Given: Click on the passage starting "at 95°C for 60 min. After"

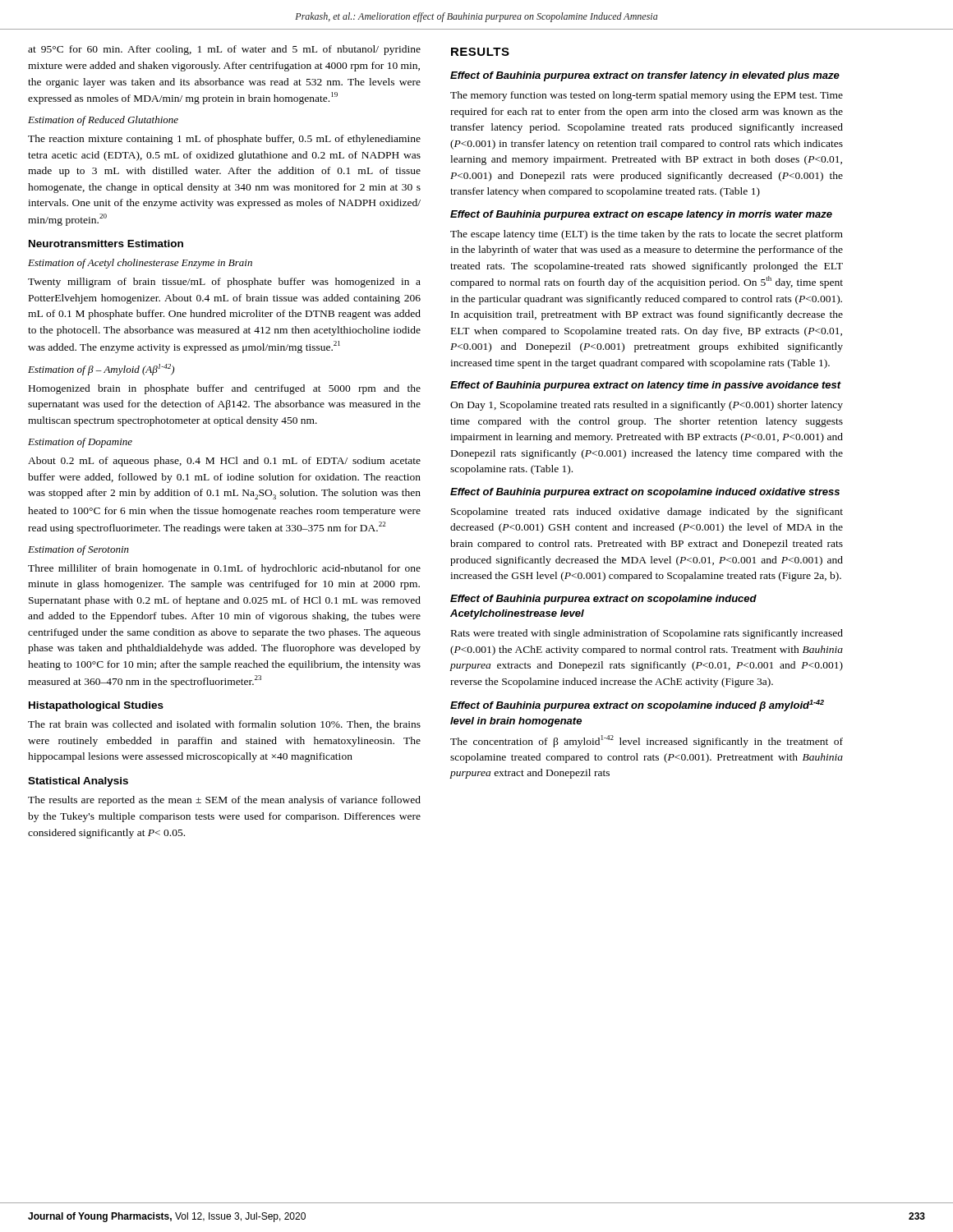Looking at the screenshot, I should click(x=224, y=73).
